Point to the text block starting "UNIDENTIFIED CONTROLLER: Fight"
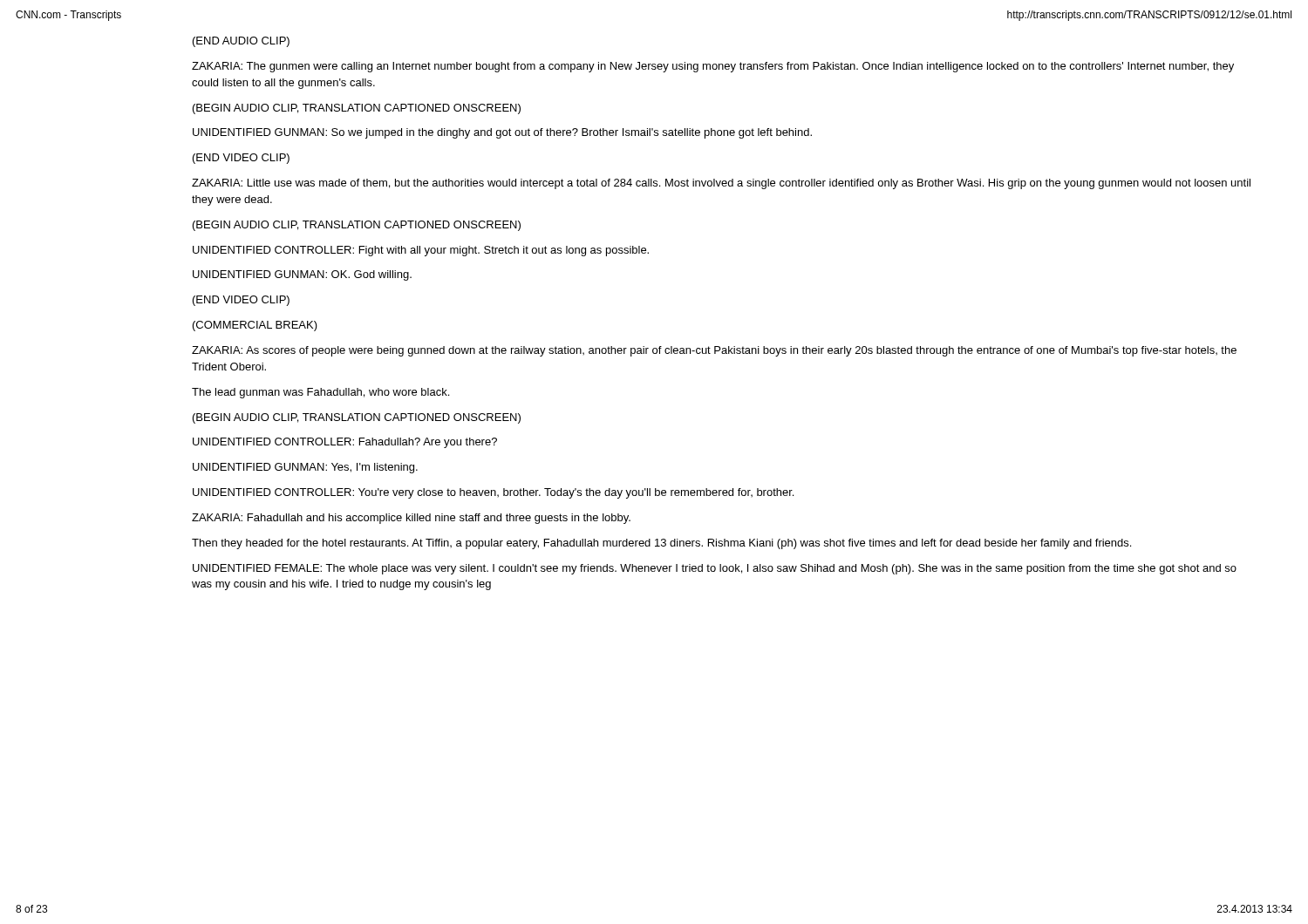 coord(421,249)
